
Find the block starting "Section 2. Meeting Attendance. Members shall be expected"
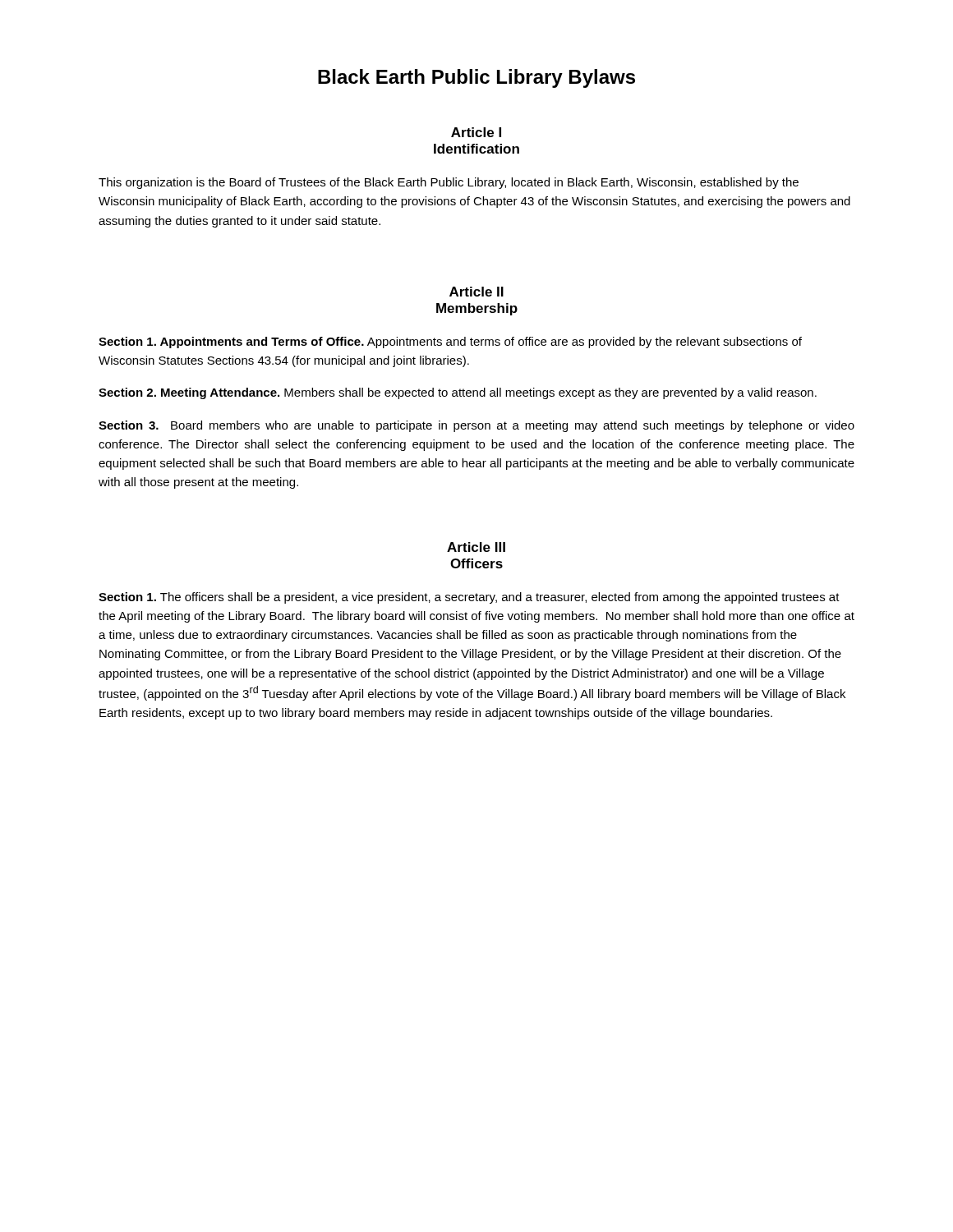(458, 392)
